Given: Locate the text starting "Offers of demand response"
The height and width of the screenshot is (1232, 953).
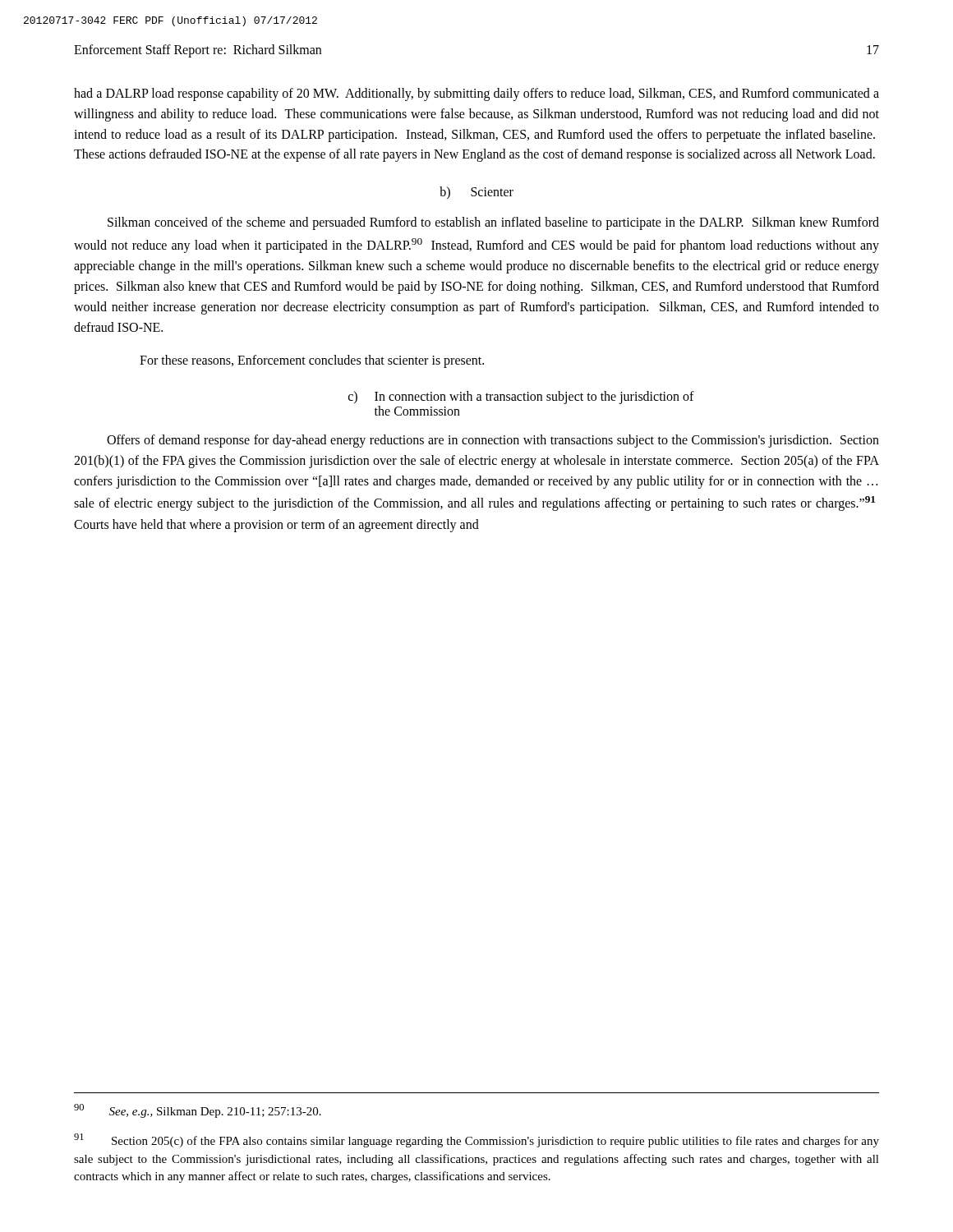Looking at the screenshot, I should click(476, 482).
